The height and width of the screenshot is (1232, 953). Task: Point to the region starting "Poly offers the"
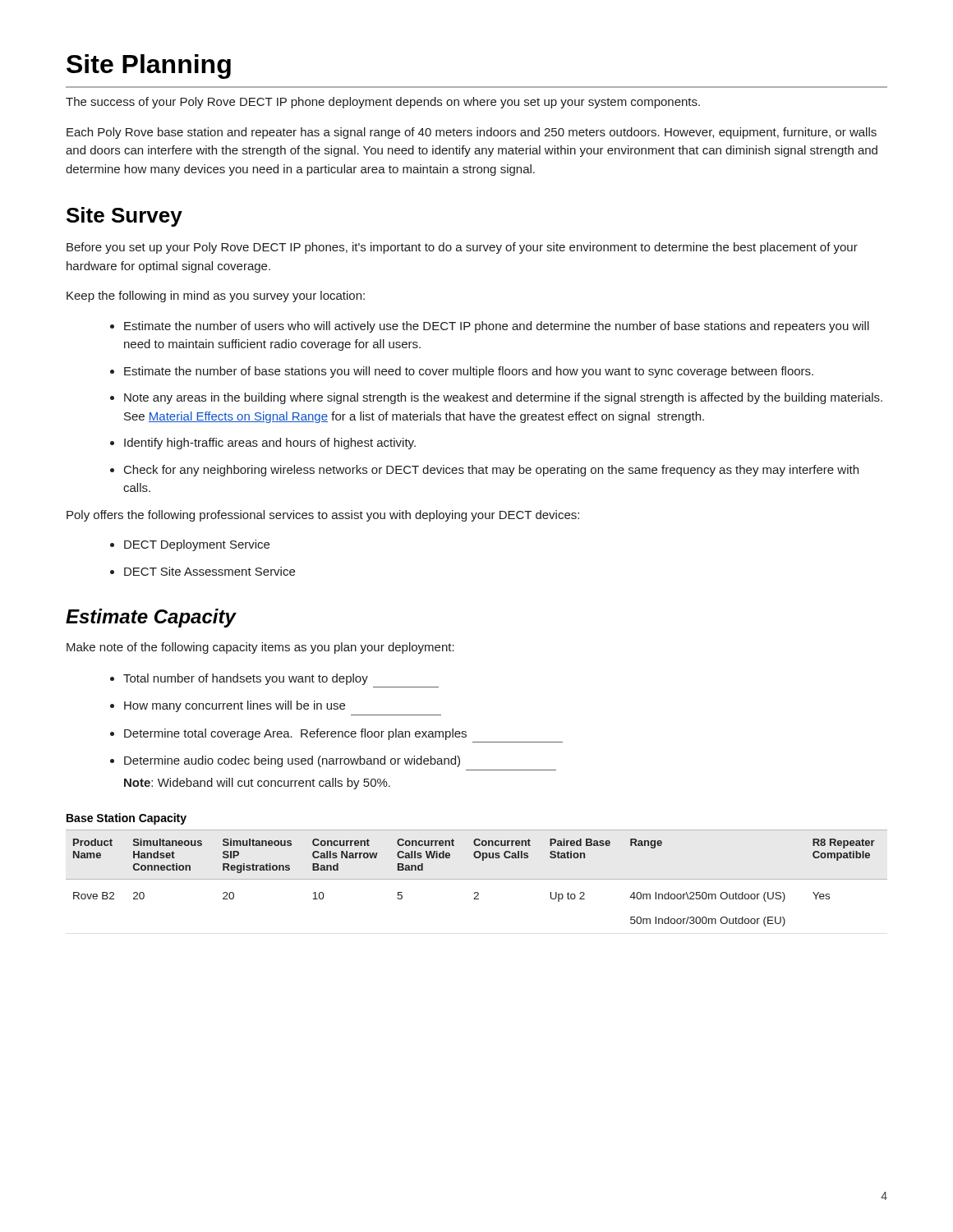(x=476, y=515)
